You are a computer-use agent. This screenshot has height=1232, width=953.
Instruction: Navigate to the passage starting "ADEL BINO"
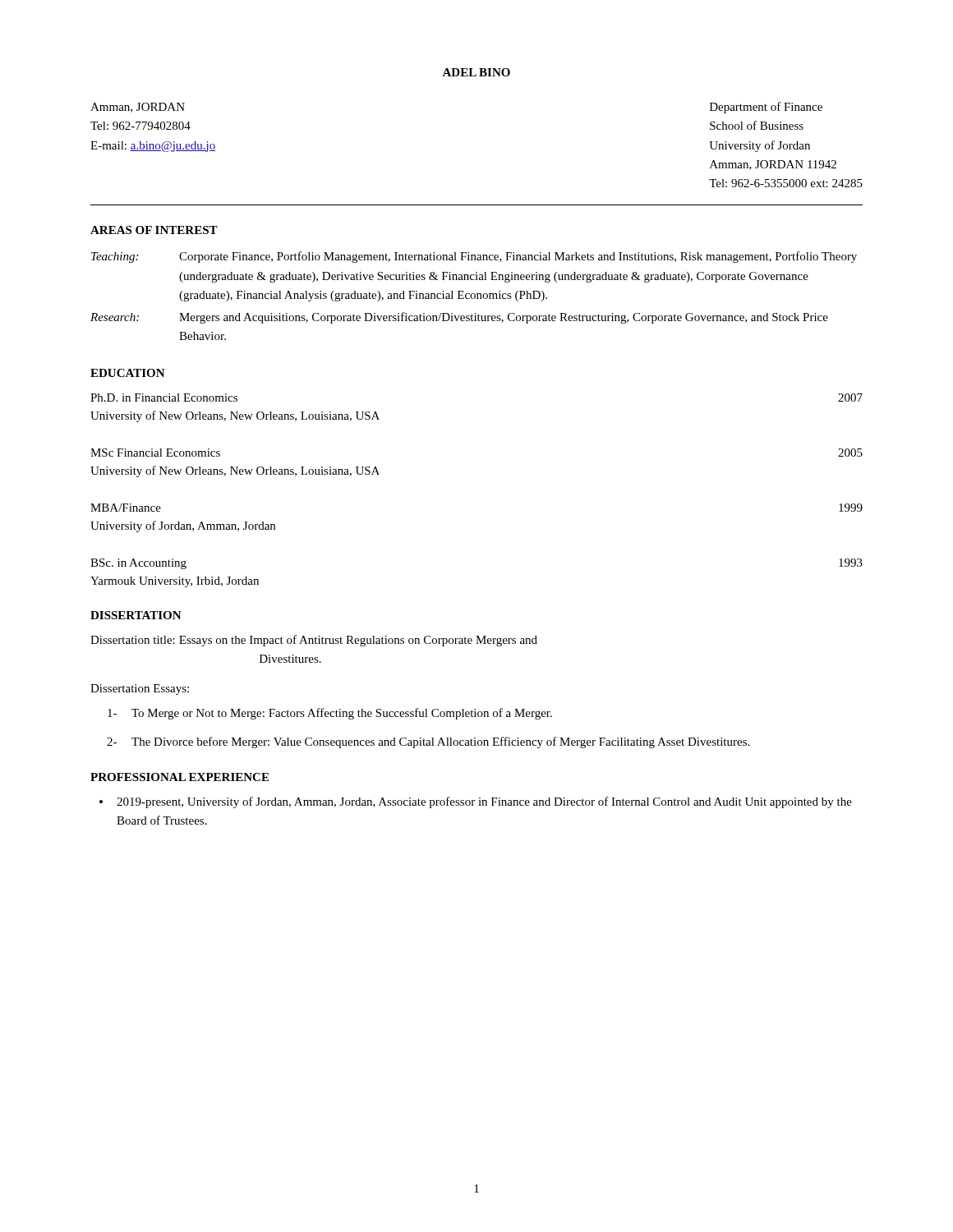pyautogui.click(x=476, y=72)
